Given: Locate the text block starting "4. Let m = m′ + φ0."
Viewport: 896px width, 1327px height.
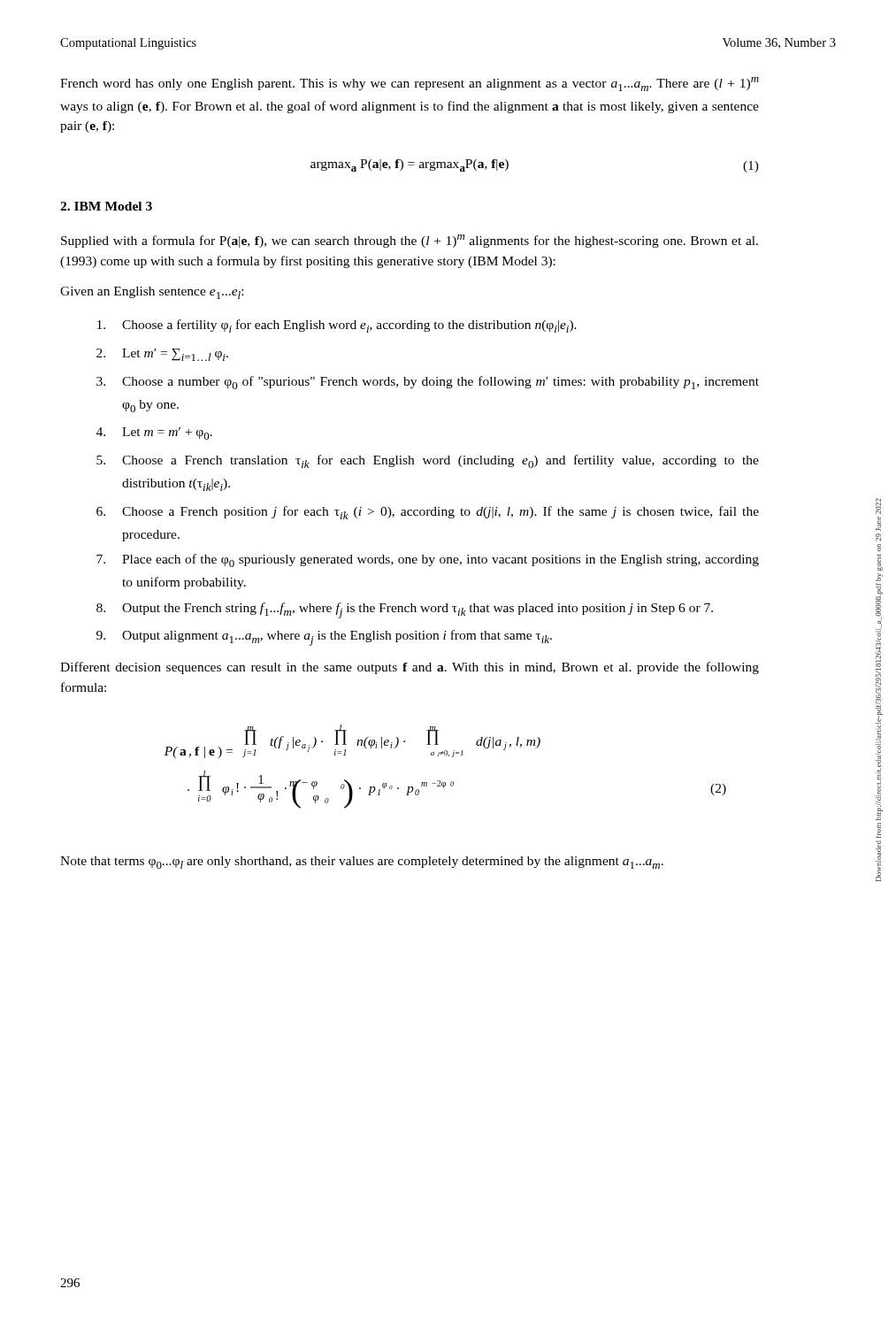Looking at the screenshot, I should (154, 433).
